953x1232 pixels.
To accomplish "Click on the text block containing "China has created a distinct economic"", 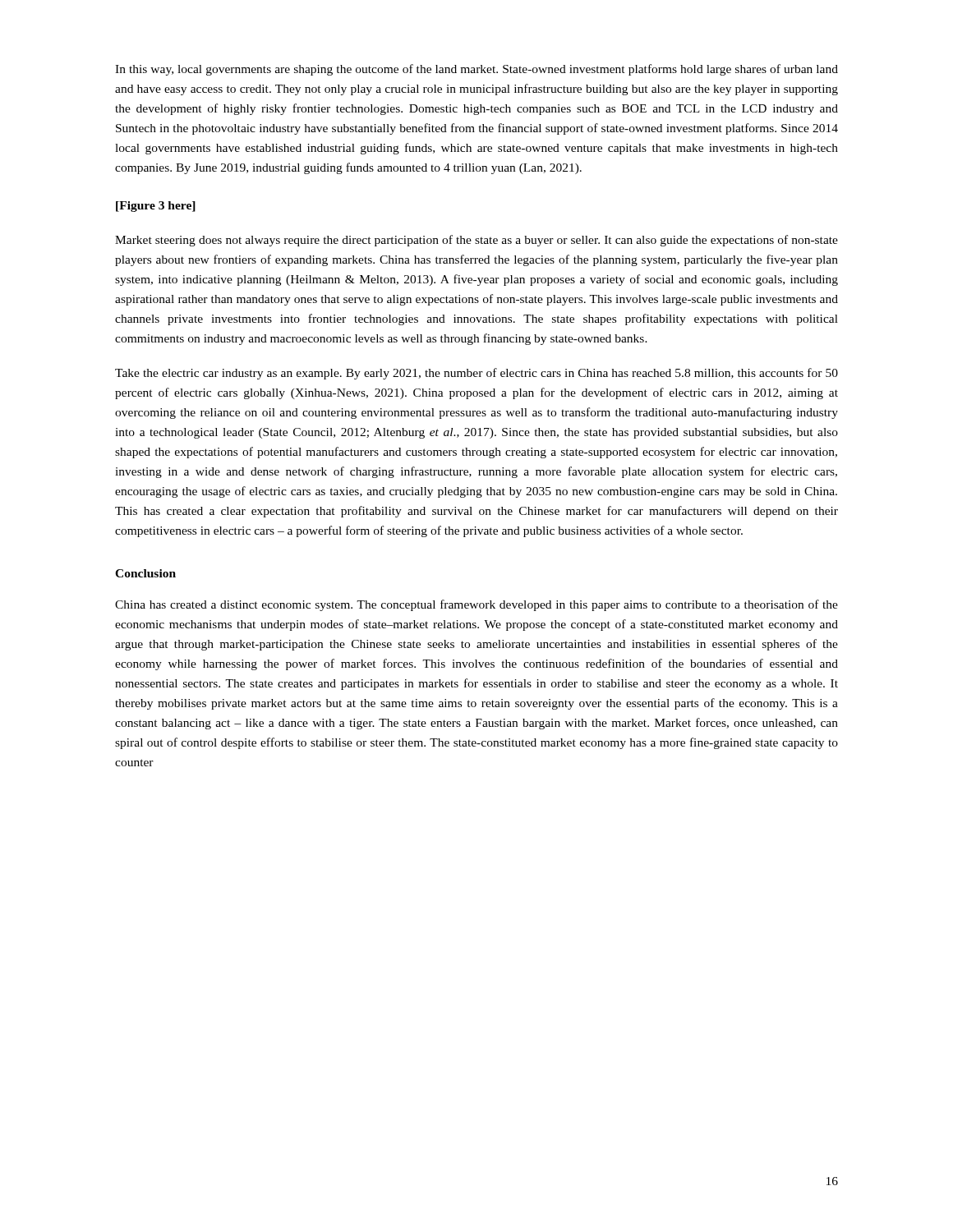I will [x=476, y=684].
